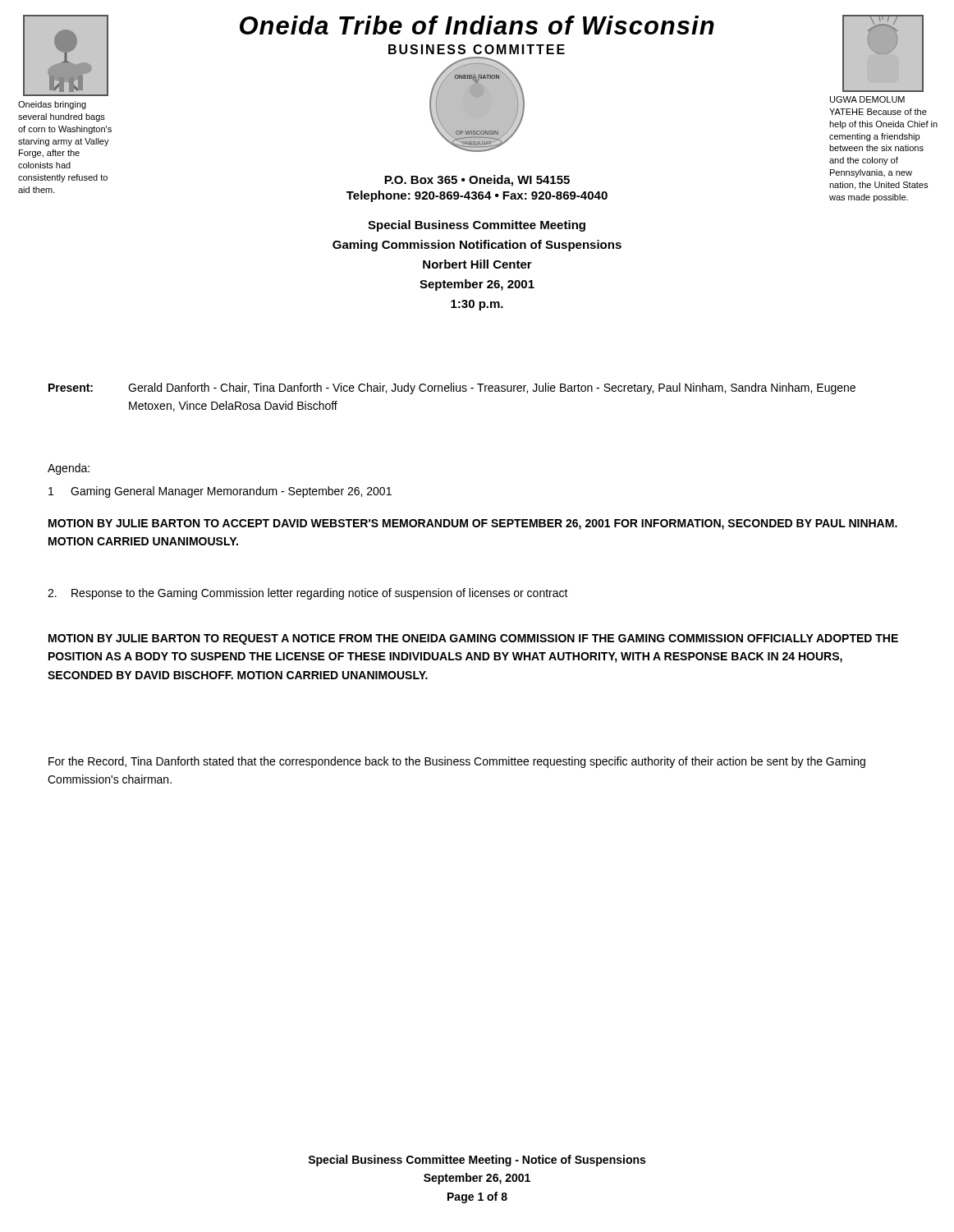This screenshot has width=954, height=1232.
Task: Select the text starting "UGWA DEMOLUM YATEHE Because of the help of"
Action: (883, 148)
